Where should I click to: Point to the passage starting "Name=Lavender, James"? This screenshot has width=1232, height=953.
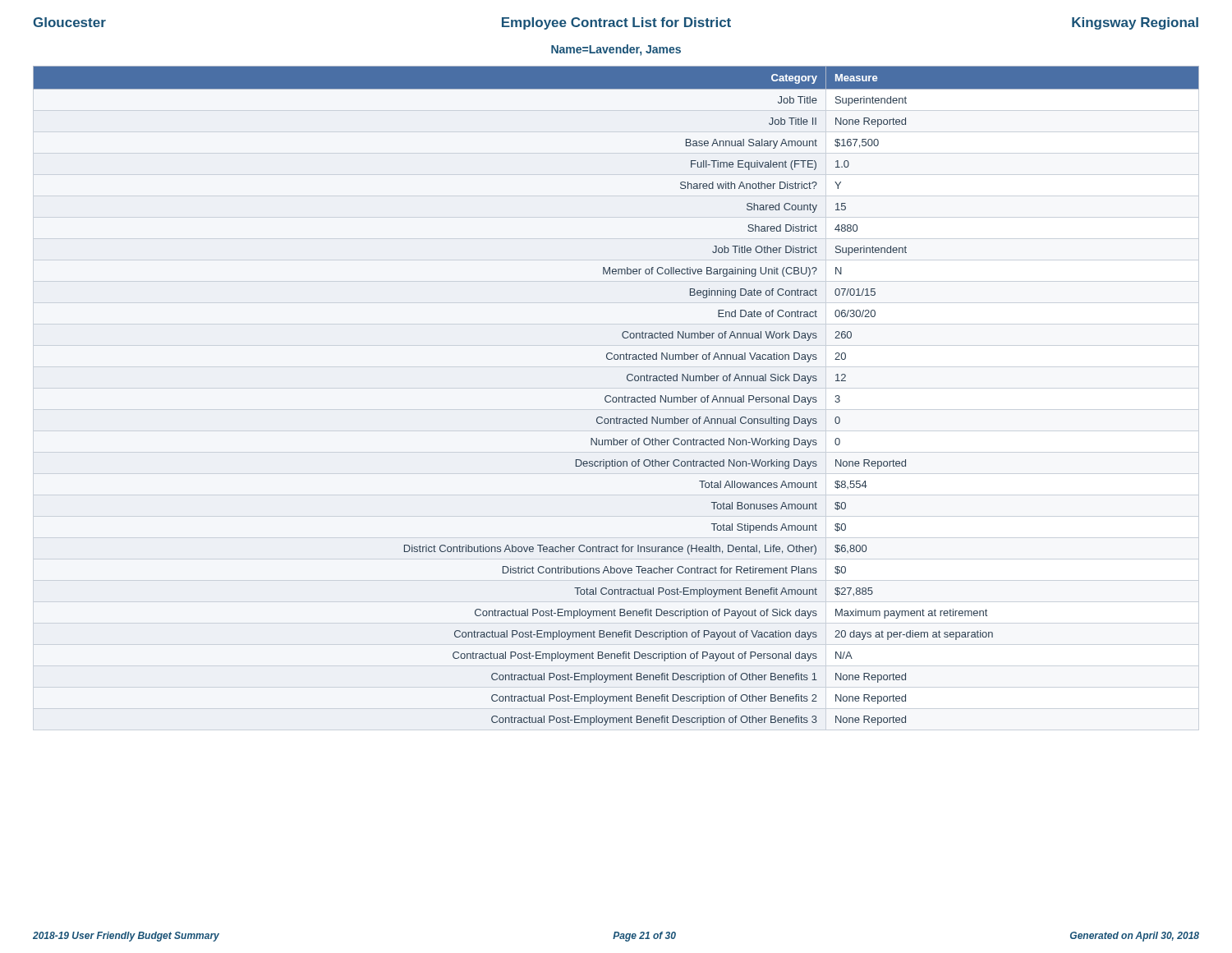pos(616,49)
